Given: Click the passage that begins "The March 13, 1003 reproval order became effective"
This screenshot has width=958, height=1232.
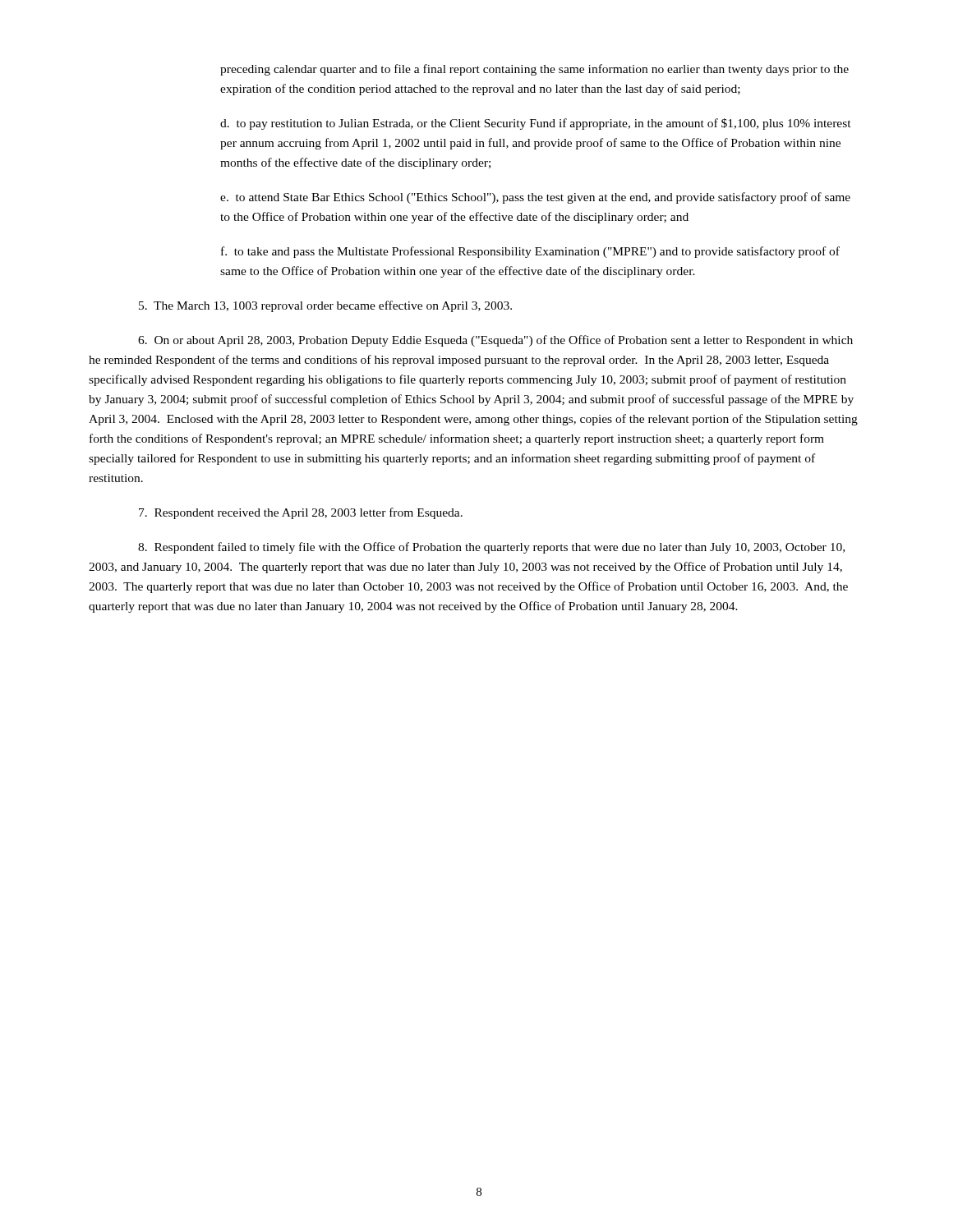Looking at the screenshot, I should (x=325, y=305).
